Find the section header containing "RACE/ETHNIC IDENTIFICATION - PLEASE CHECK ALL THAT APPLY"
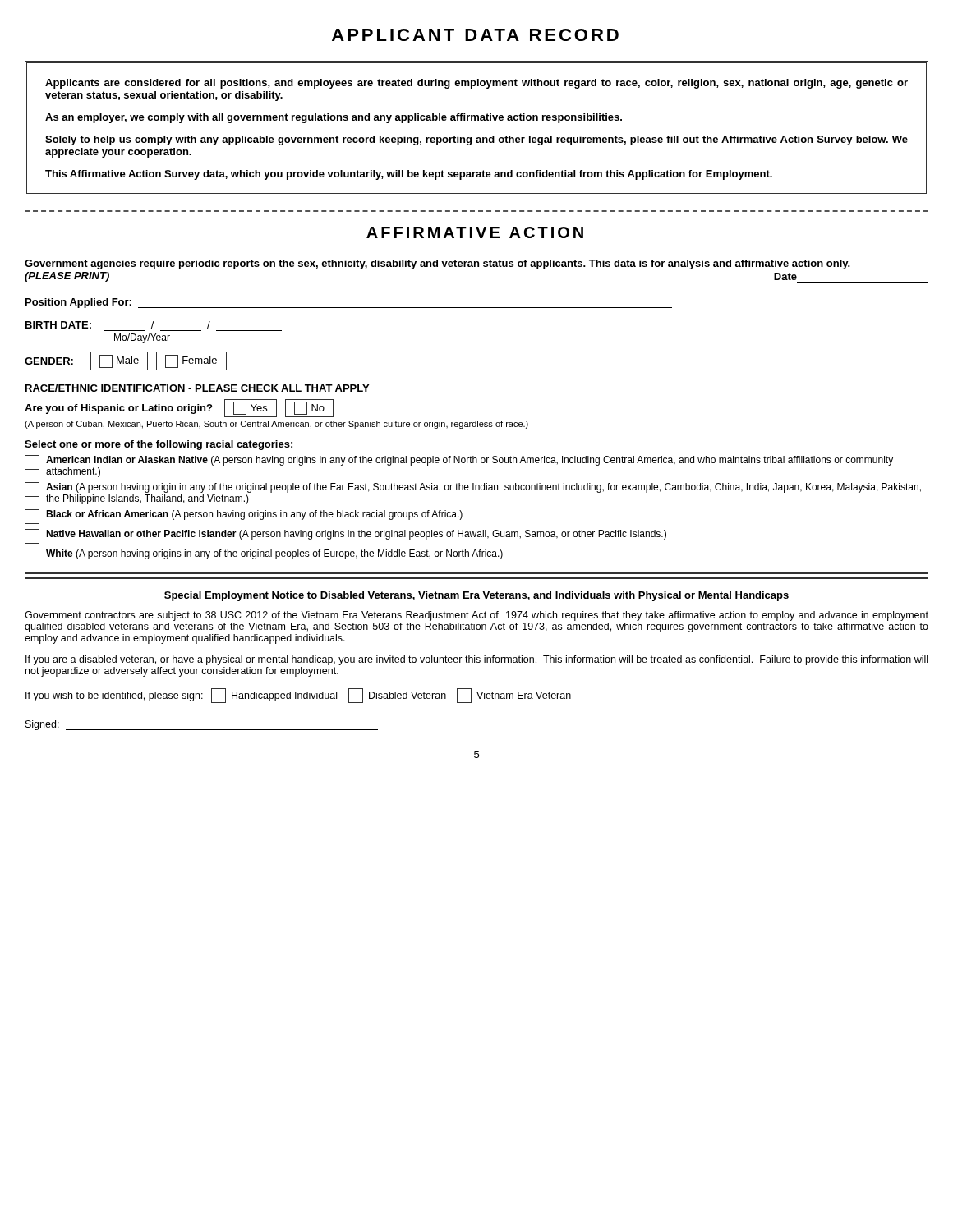This screenshot has width=953, height=1232. pyautogui.click(x=197, y=388)
